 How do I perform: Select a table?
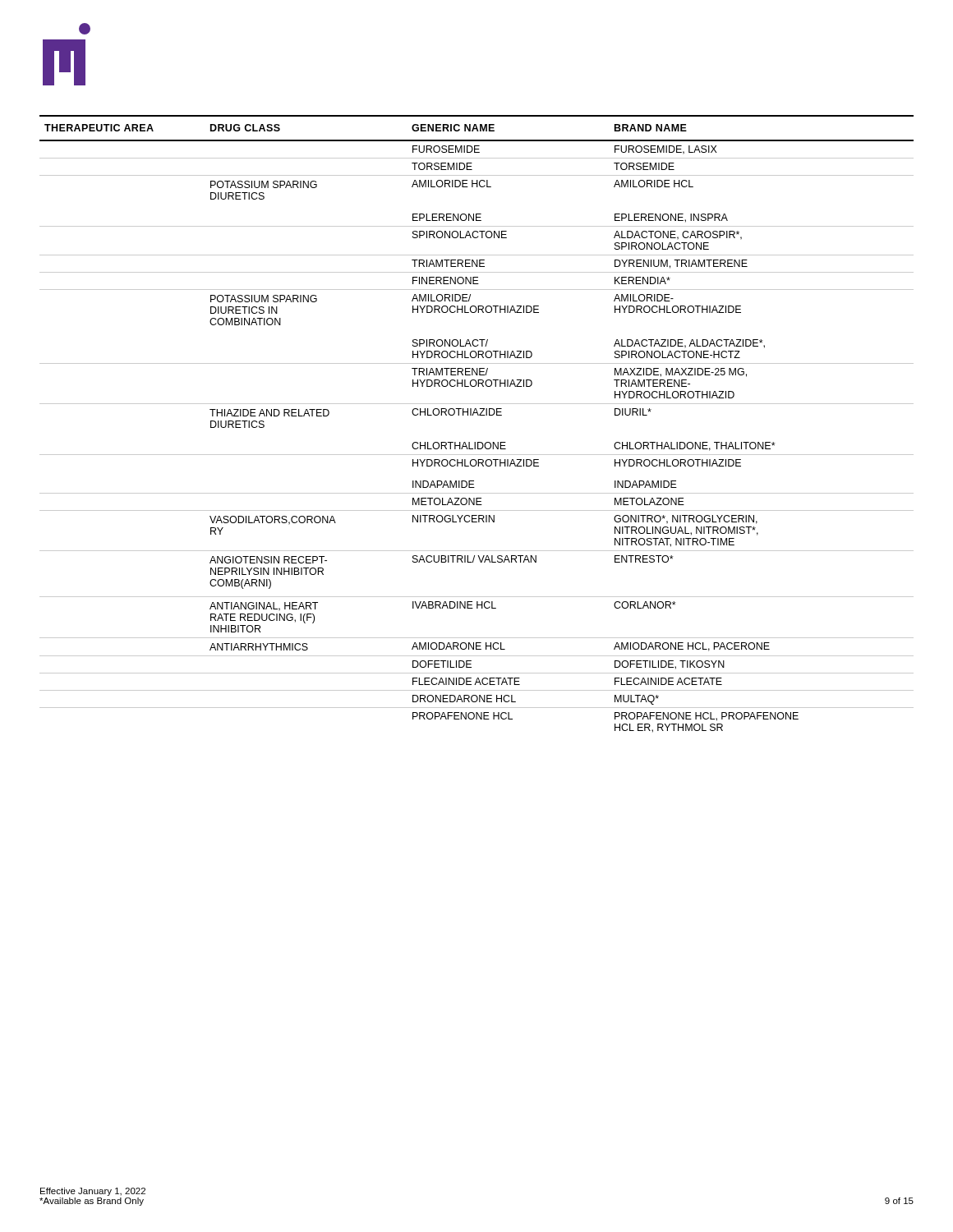click(476, 425)
